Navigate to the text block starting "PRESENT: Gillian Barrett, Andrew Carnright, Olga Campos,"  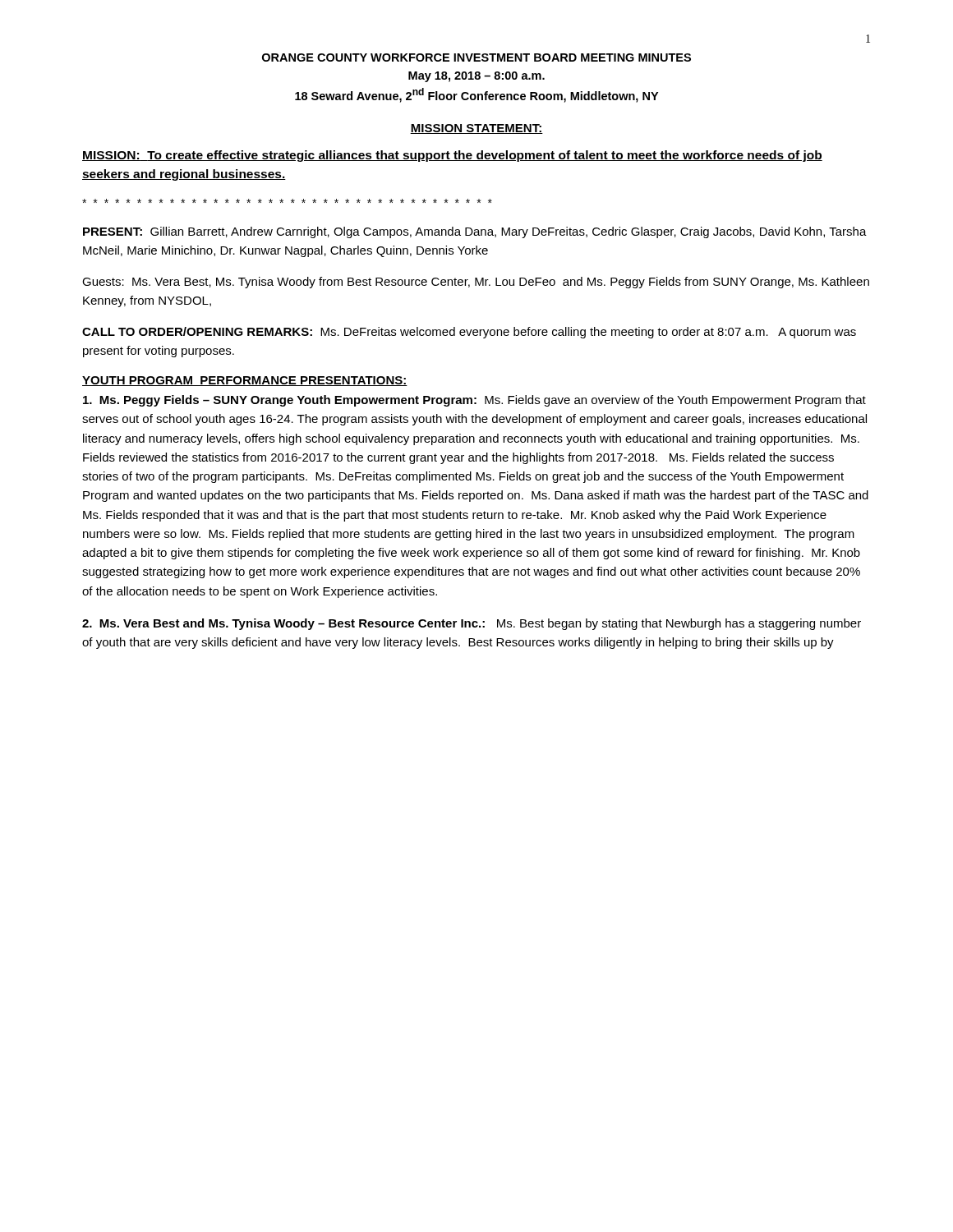pos(474,240)
